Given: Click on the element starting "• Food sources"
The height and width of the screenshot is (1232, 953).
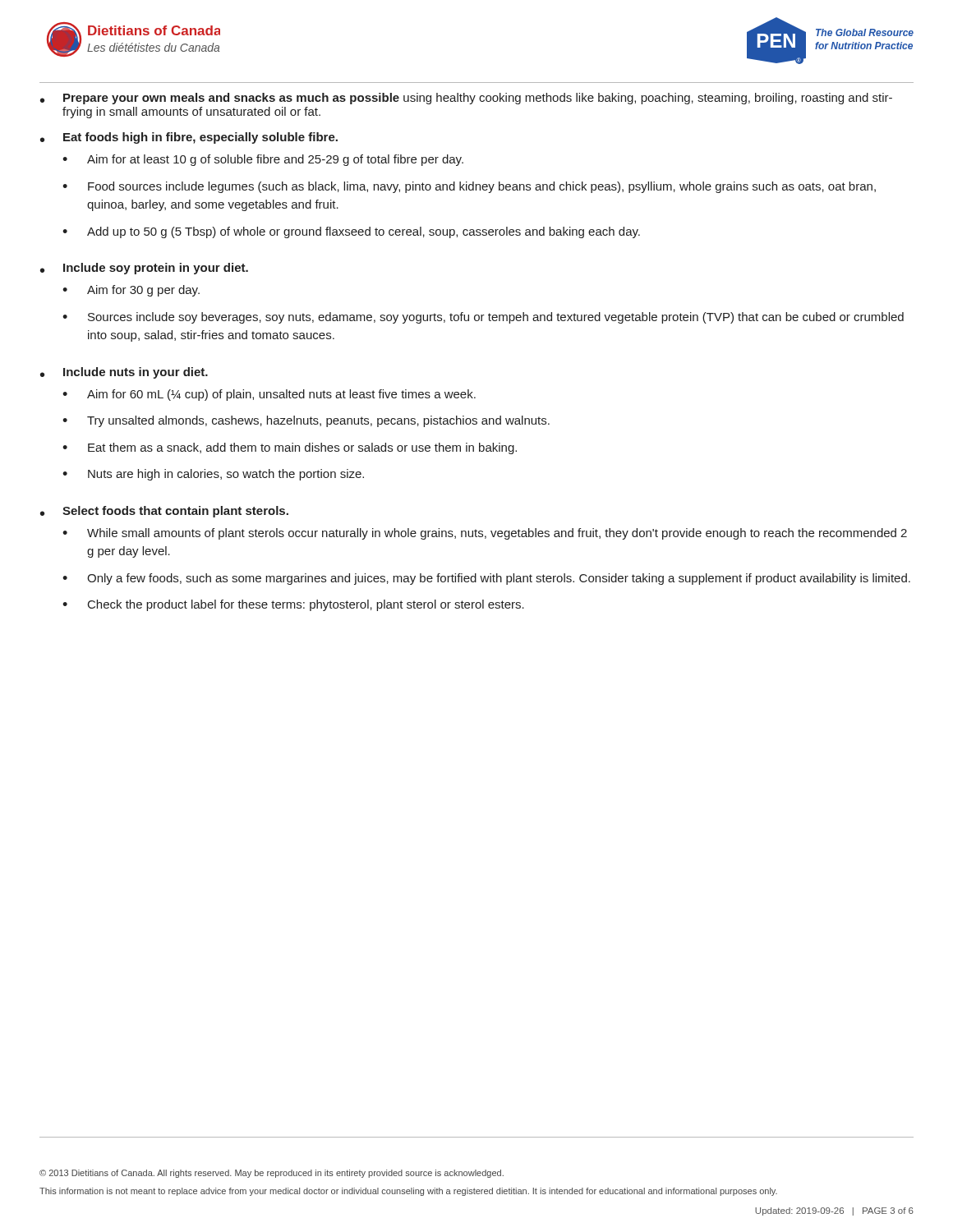Looking at the screenshot, I should click(488, 196).
